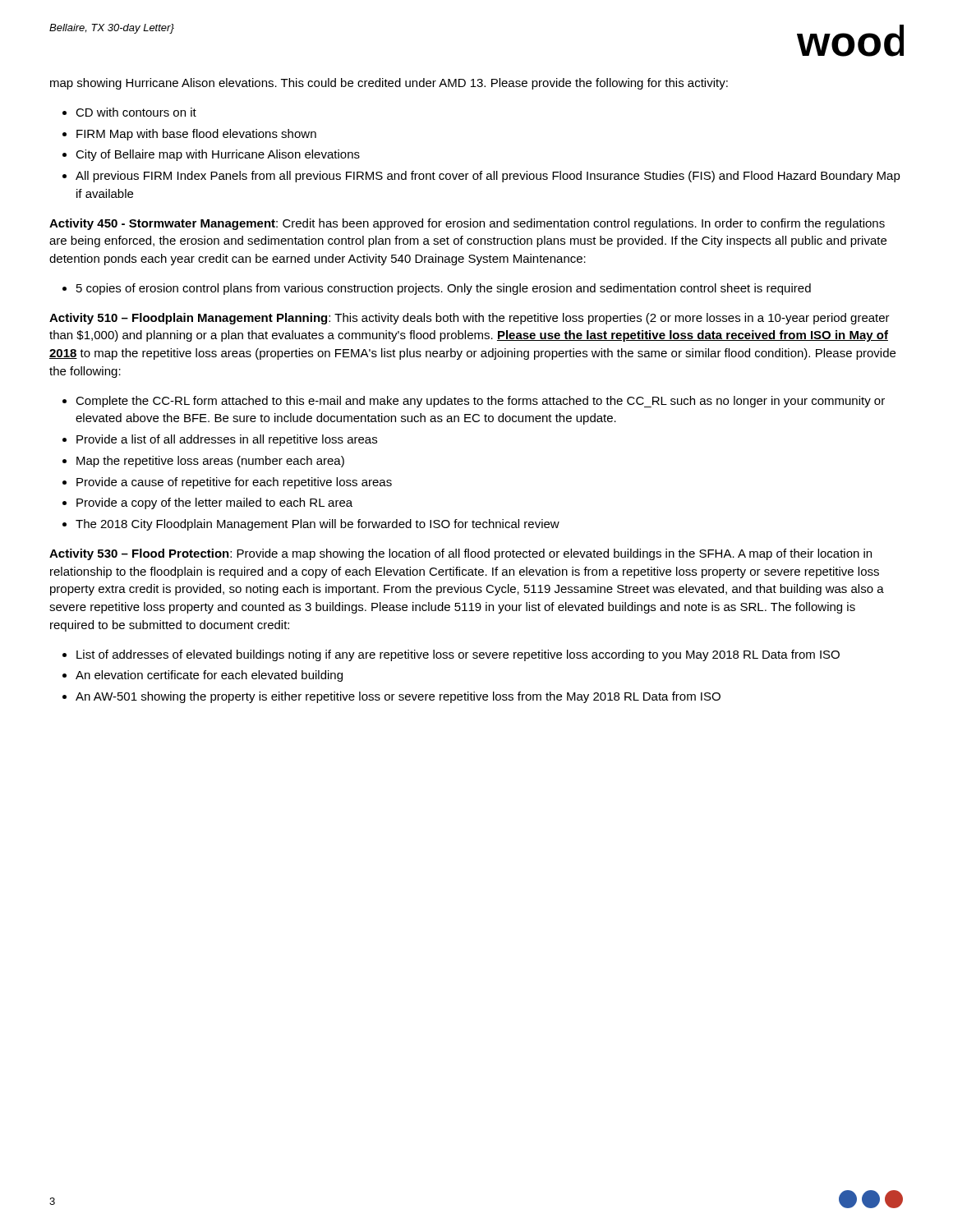
Task: Locate the text block containing "map showing Hurricane"
Action: pyautogui.click(x=389, y=83)
